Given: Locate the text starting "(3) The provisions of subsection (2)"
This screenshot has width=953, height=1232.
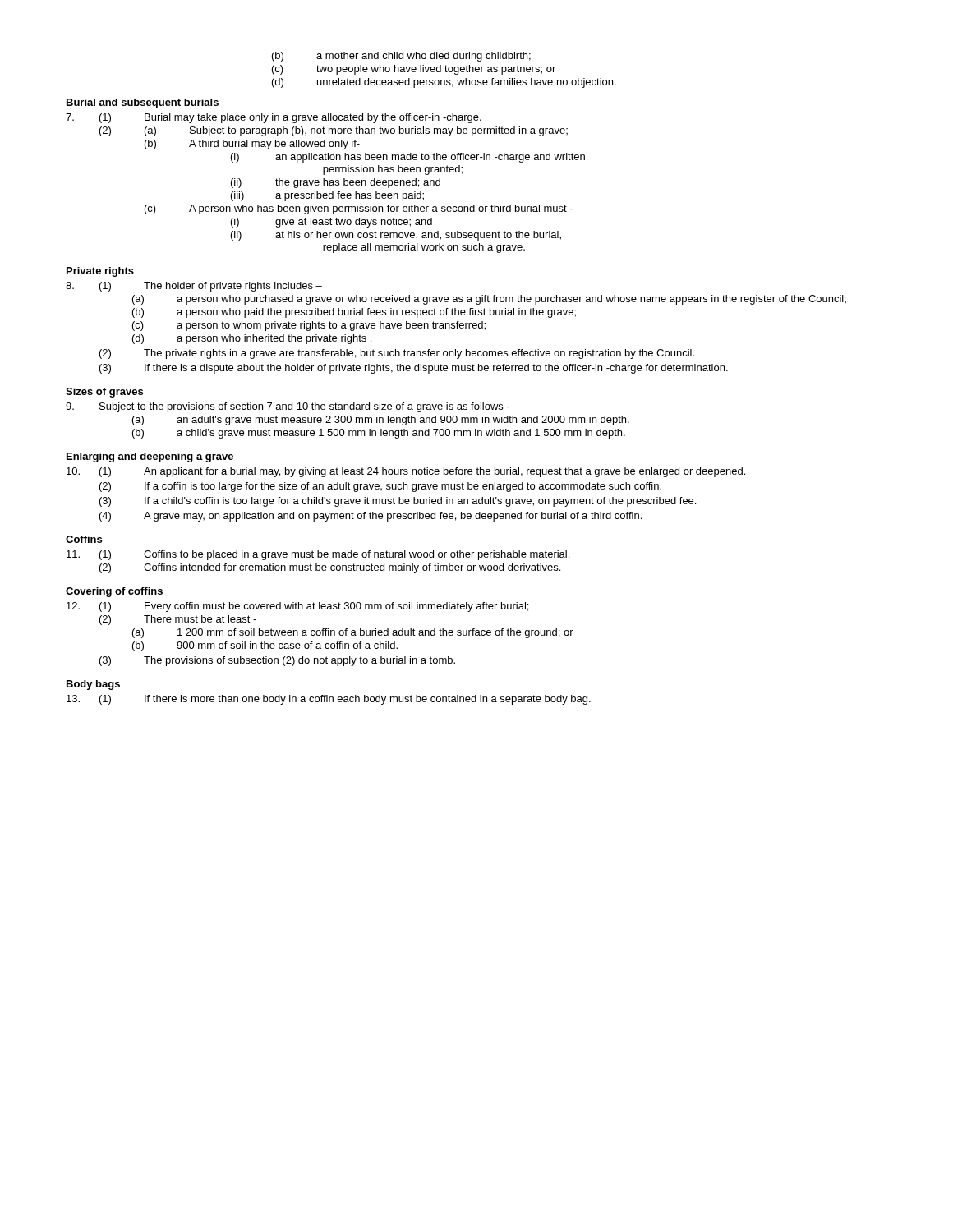Looking at the screenshot, I should (x=277, y=661).
